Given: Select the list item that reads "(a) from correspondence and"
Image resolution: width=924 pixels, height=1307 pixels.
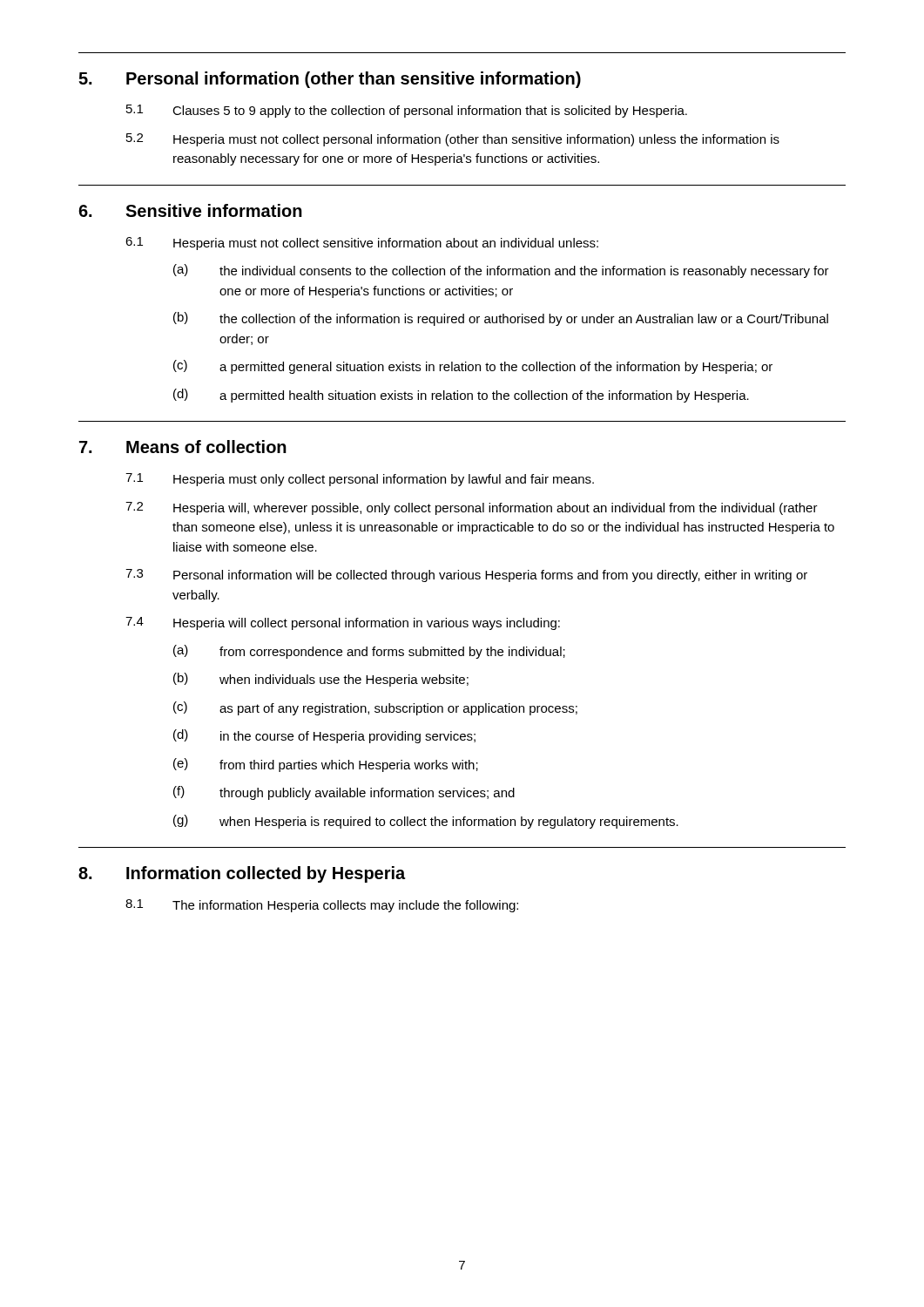Looking at the screenshot, I should pos(509,652).
